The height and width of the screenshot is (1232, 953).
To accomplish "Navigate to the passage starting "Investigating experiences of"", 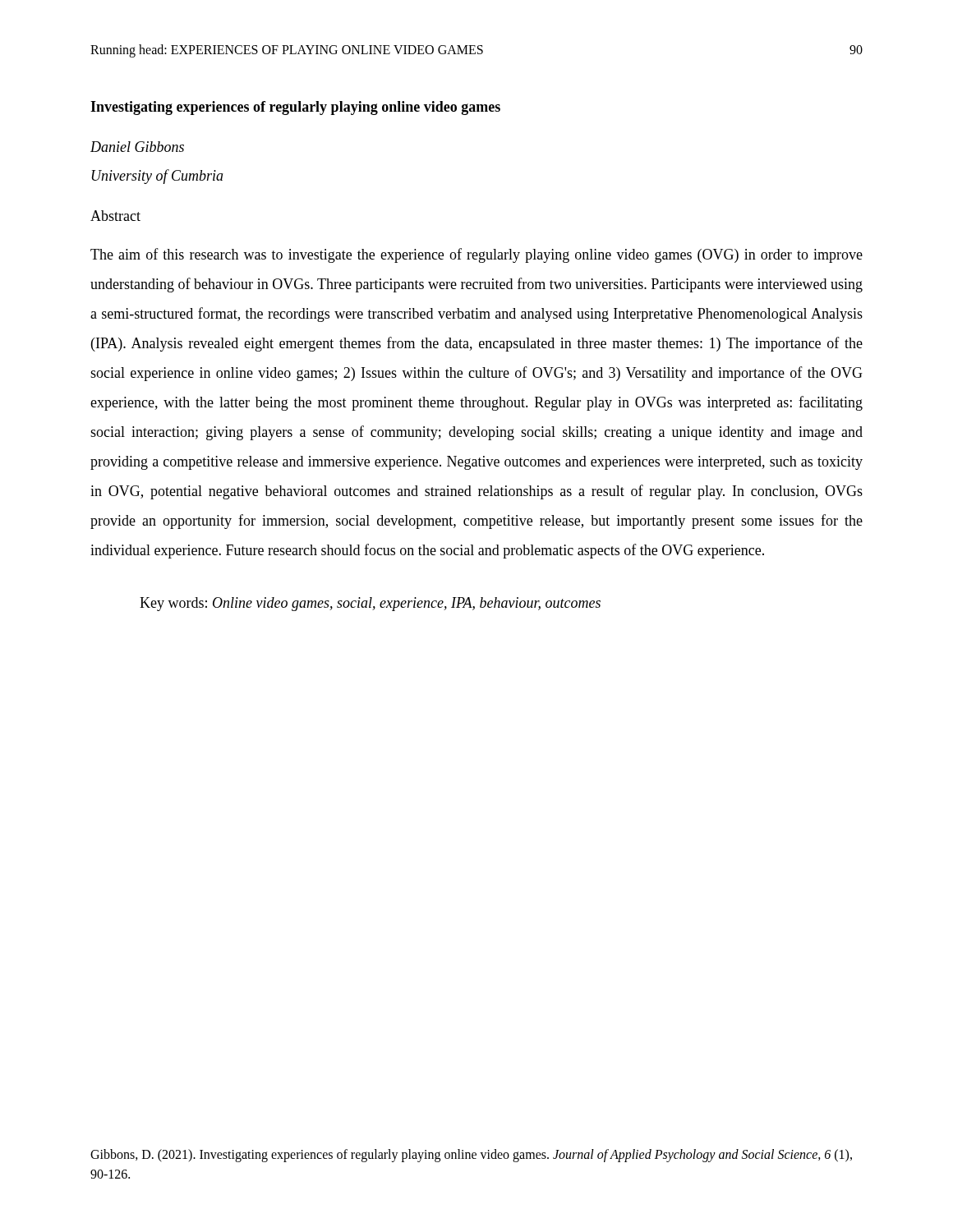I will click(295, 107).
